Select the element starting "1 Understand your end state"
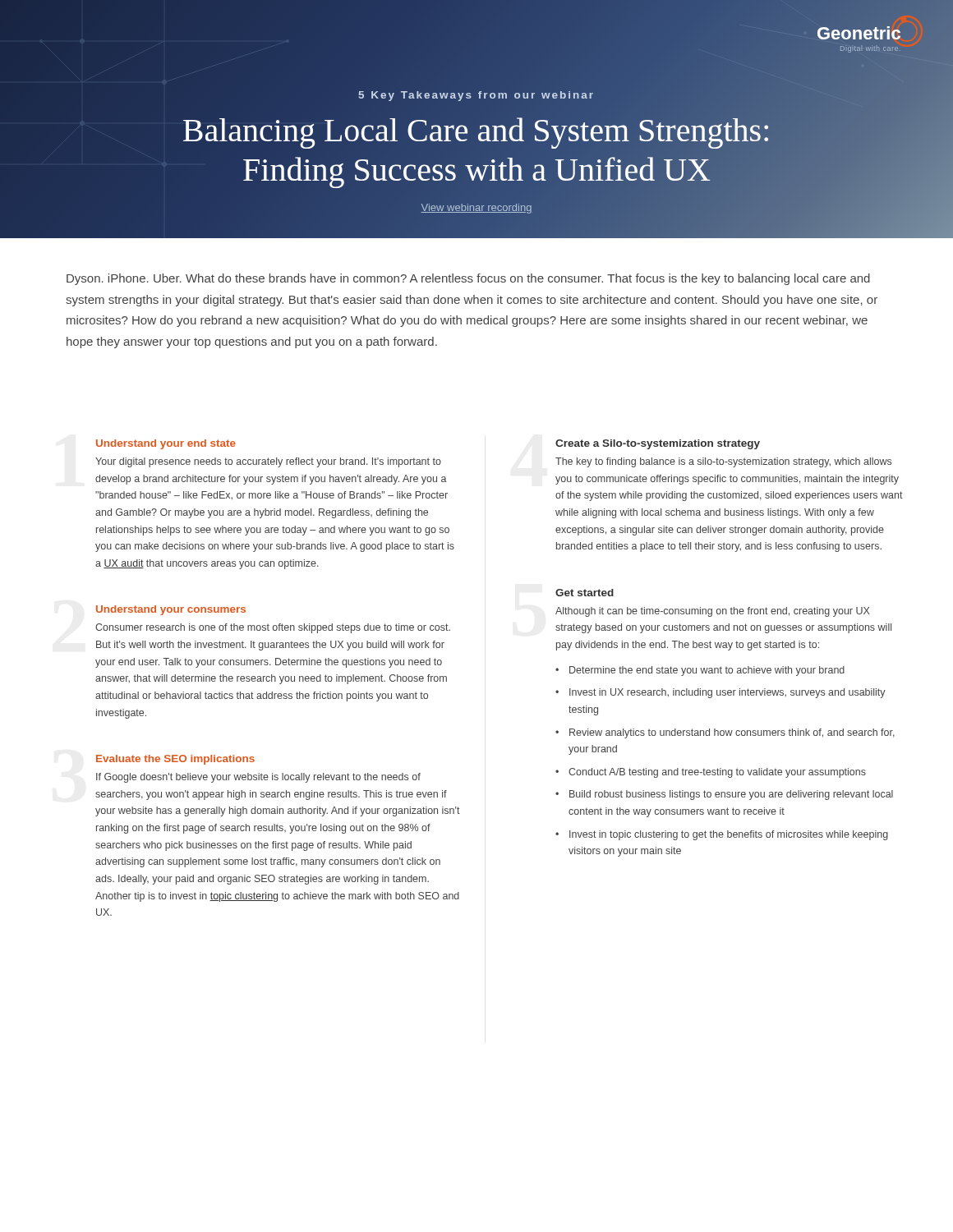Viewport: 953px width, 1232px height. pyautogui.click(x=166, y=443)
